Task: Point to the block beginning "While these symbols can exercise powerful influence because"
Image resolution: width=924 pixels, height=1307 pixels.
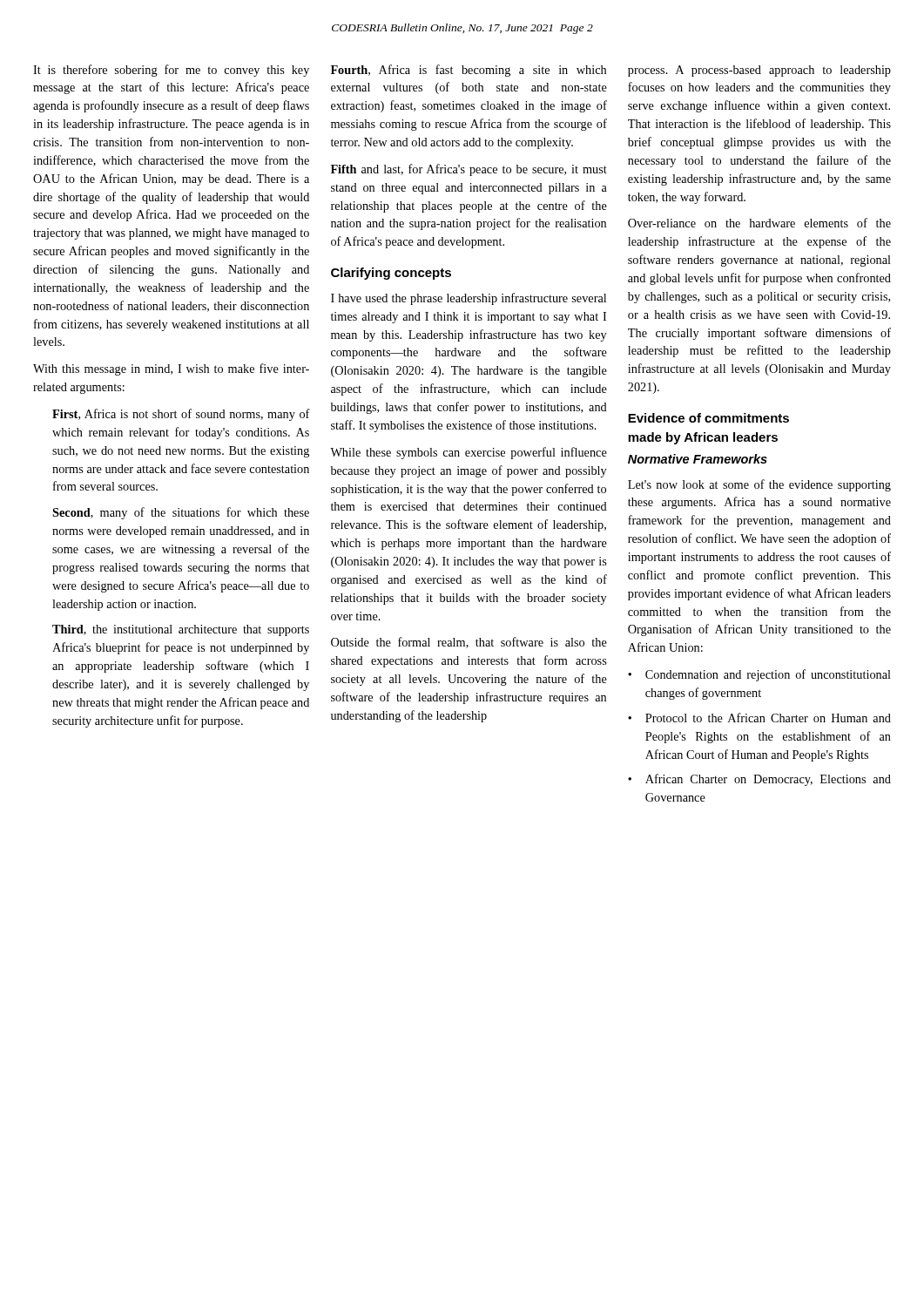Action: 469,534
